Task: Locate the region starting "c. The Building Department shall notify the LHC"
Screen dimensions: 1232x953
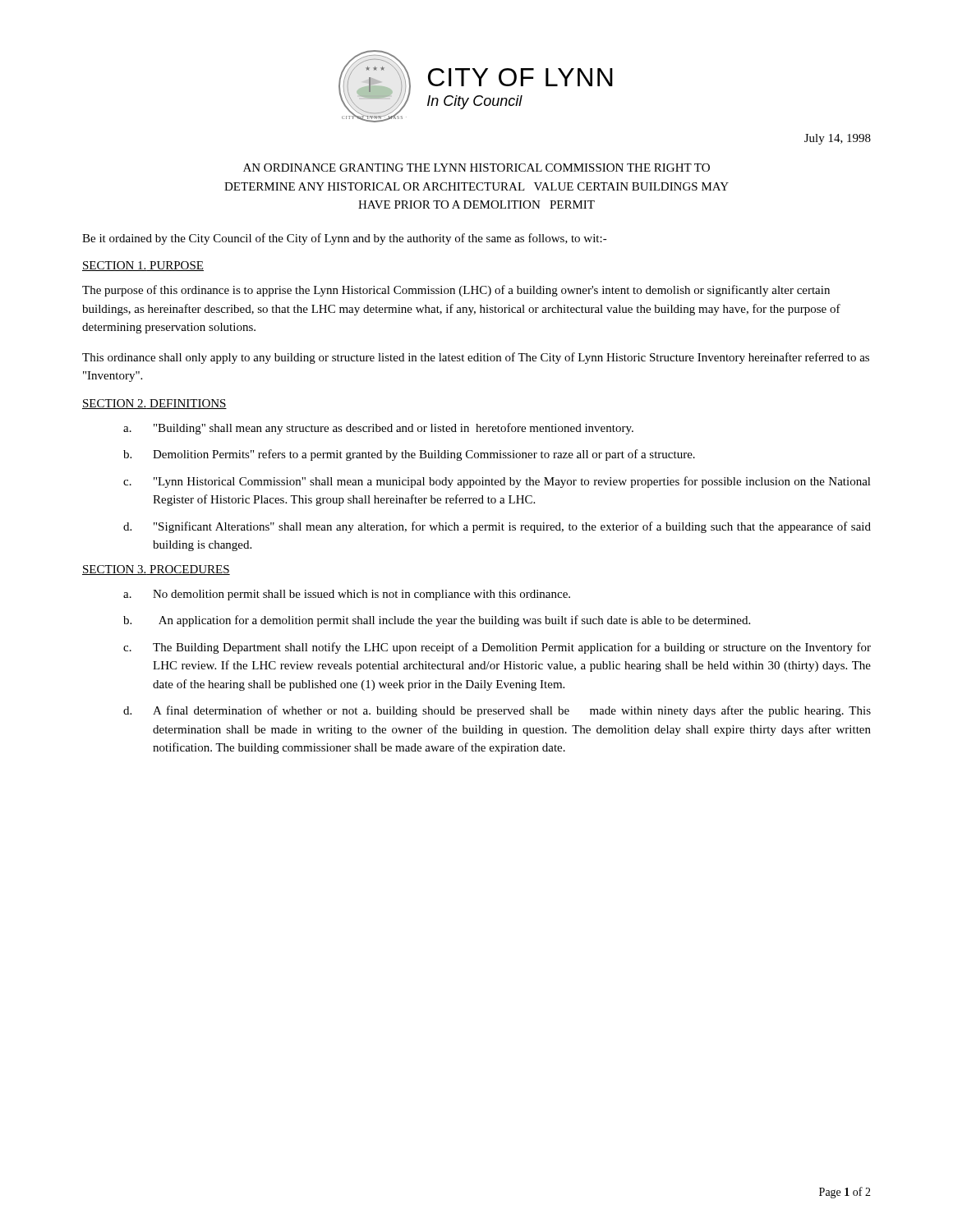Action: pyautogui.click(x=497, y=666)
